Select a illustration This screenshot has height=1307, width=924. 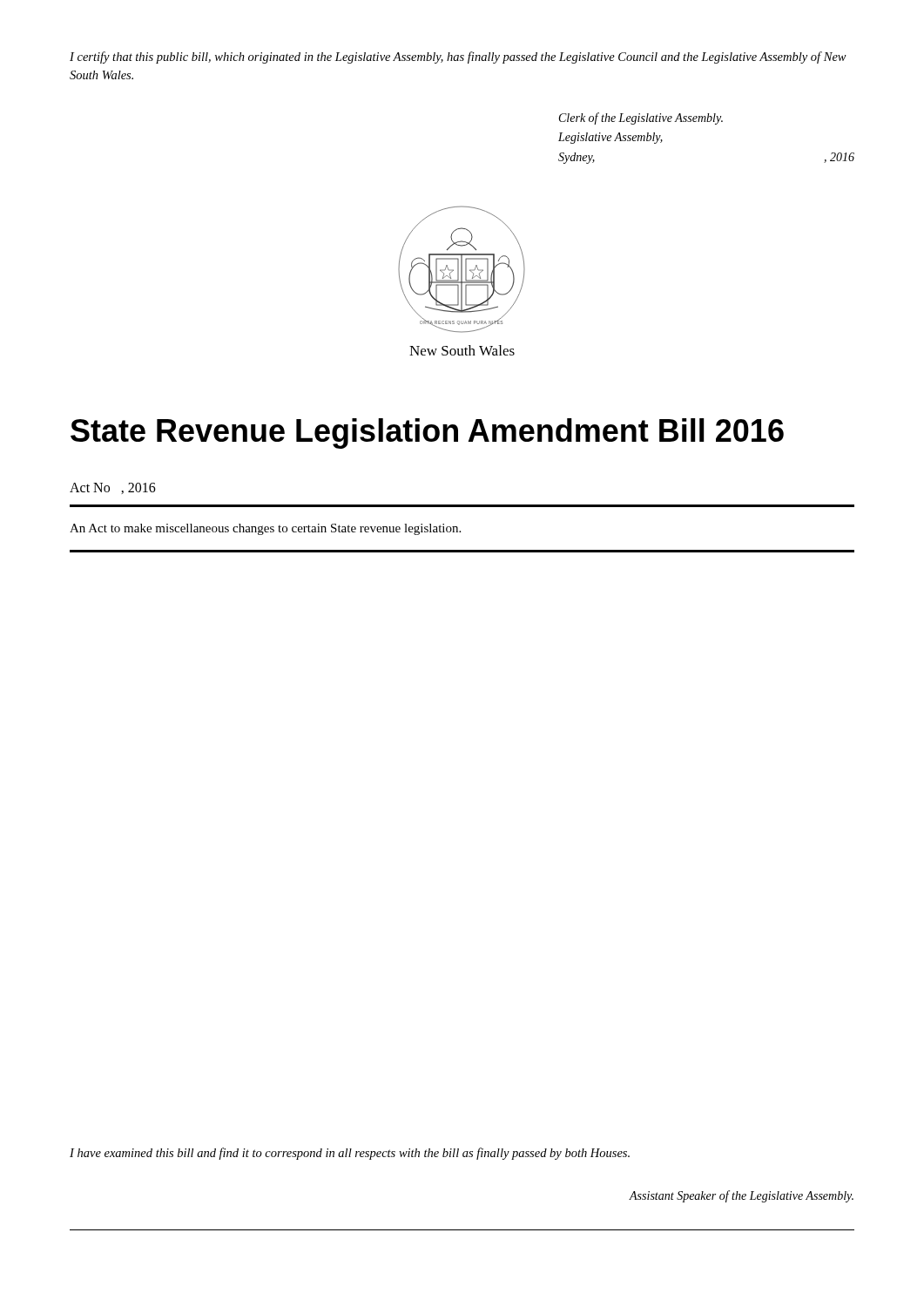[x=462, y=281]
